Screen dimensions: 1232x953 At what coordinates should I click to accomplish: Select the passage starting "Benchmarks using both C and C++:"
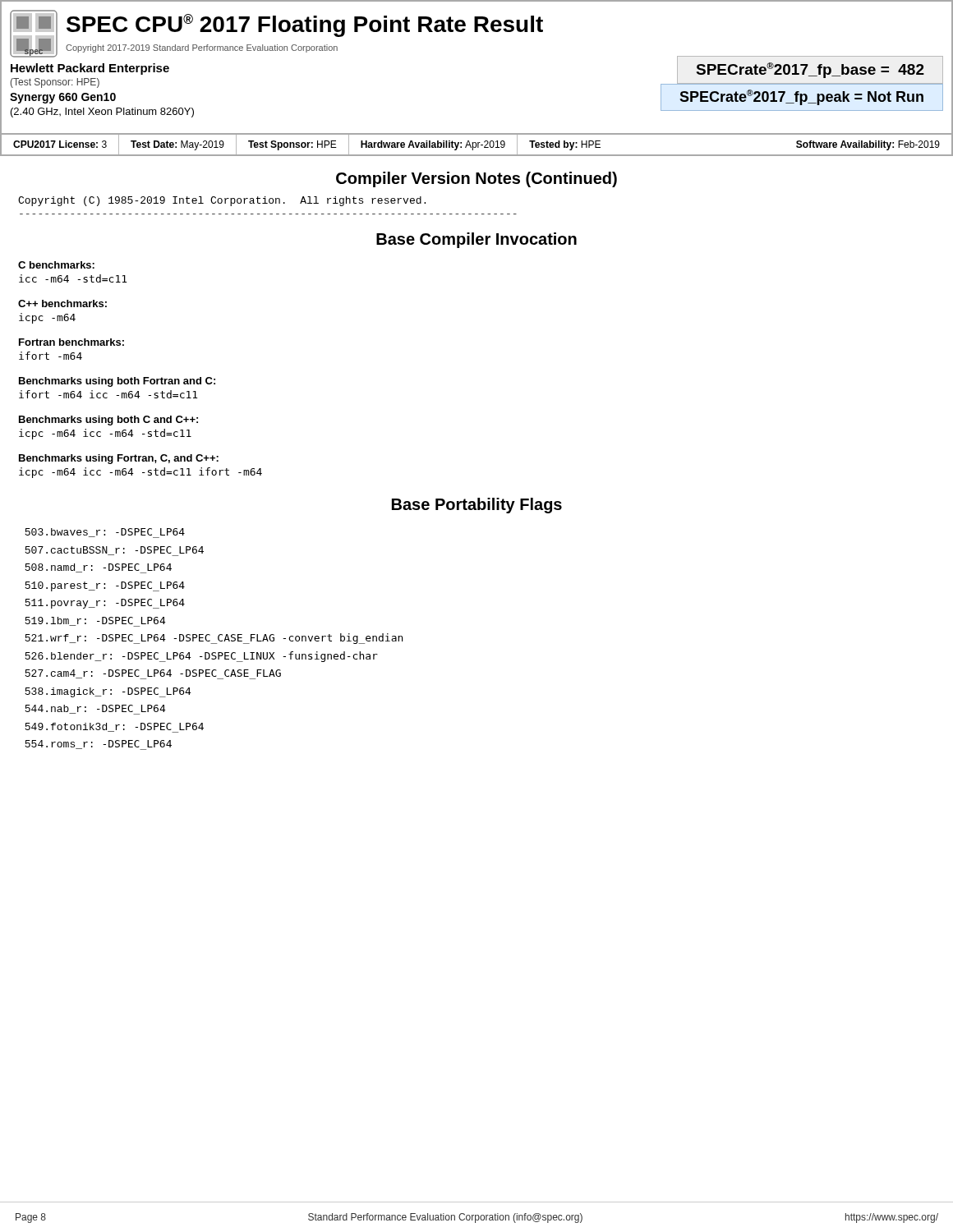coord(108,421)
